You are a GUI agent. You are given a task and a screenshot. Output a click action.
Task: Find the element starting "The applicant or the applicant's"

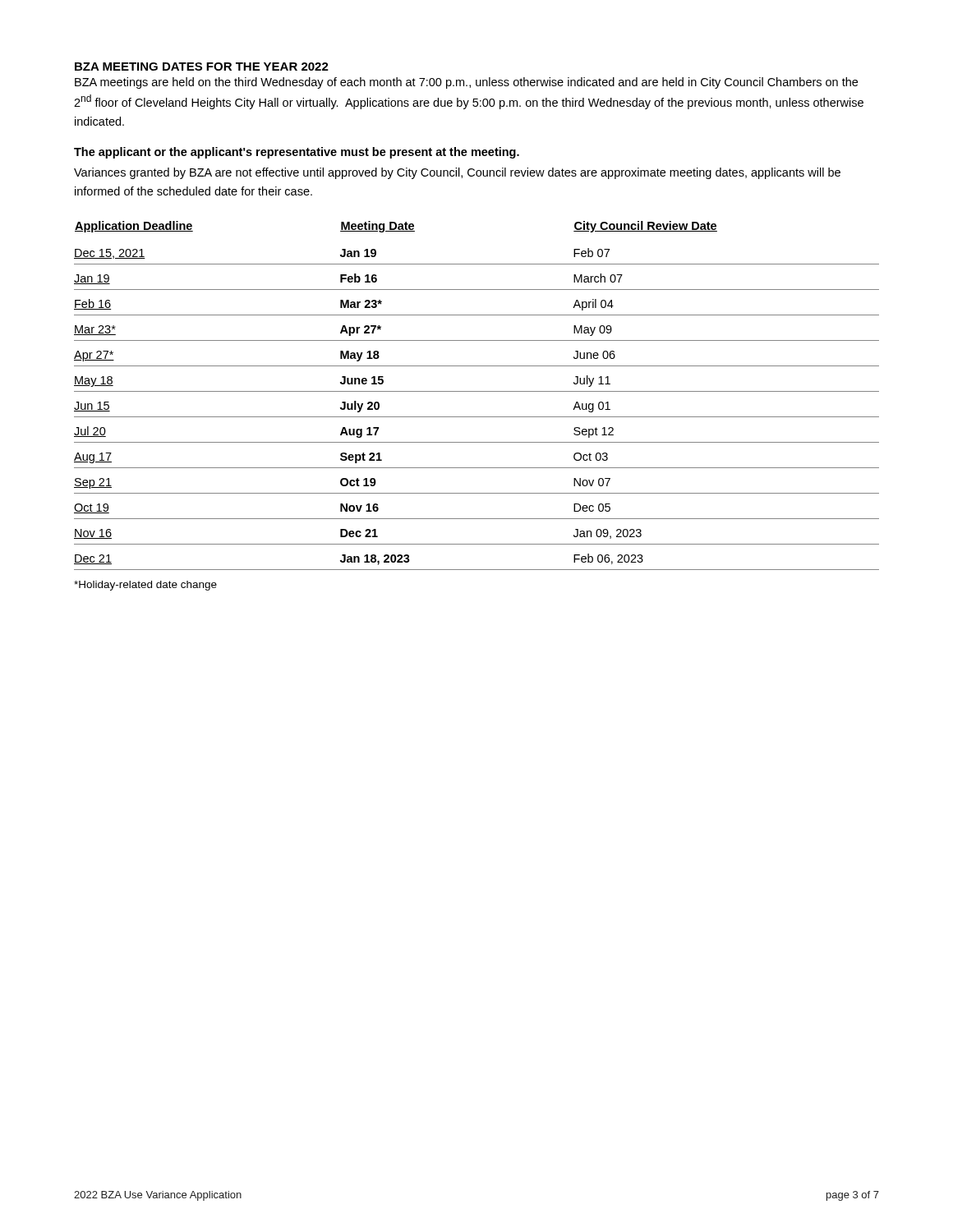476,173
